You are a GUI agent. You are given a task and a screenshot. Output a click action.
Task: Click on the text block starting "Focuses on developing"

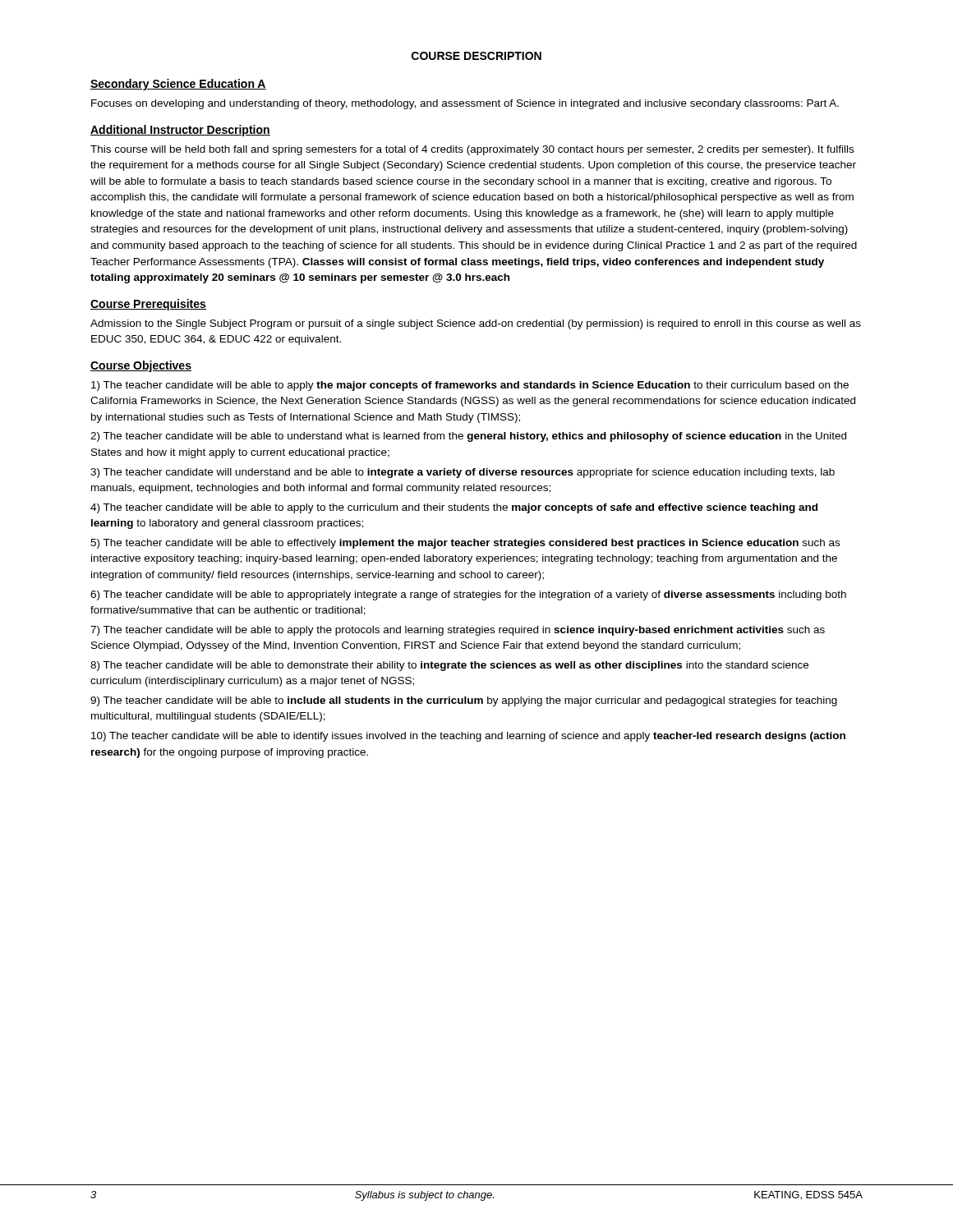coord(465,103)
